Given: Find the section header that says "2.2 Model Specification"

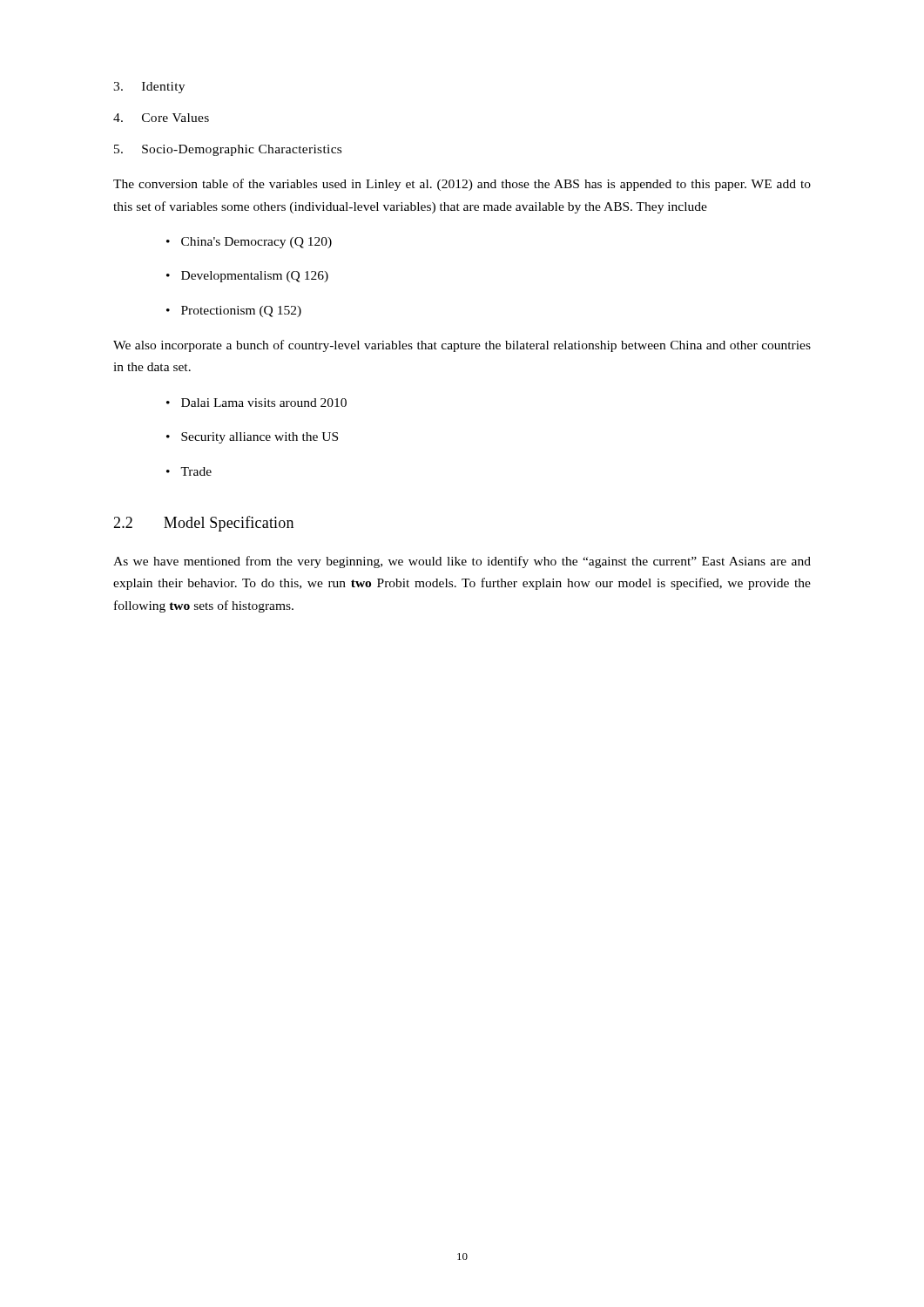Looking at the screenshot, I should coord(204,523).
